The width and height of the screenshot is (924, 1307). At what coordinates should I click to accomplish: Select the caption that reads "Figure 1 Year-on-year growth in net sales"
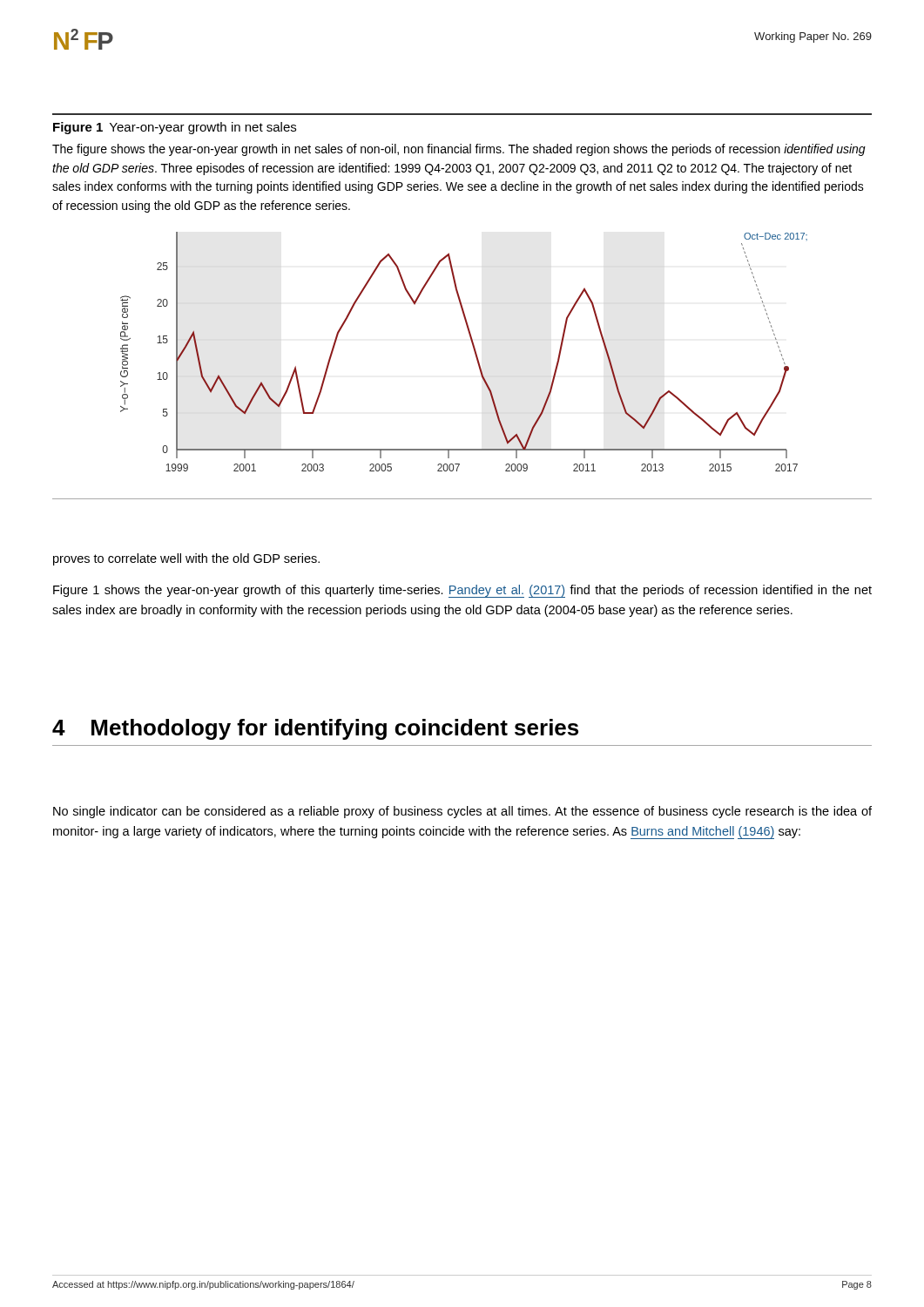(x=462, y=304)
